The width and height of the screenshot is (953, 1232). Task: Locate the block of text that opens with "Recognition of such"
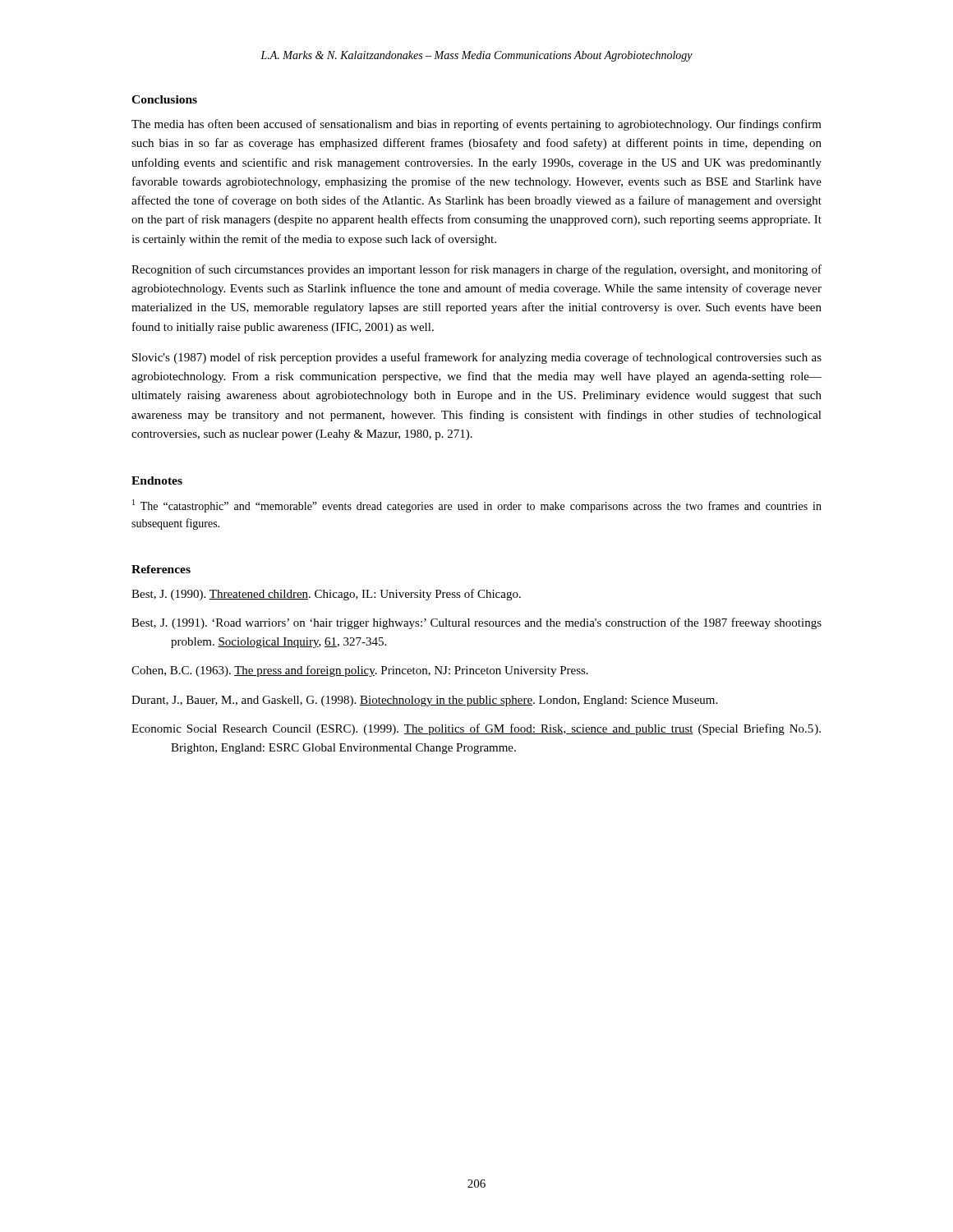pos(476,298)
